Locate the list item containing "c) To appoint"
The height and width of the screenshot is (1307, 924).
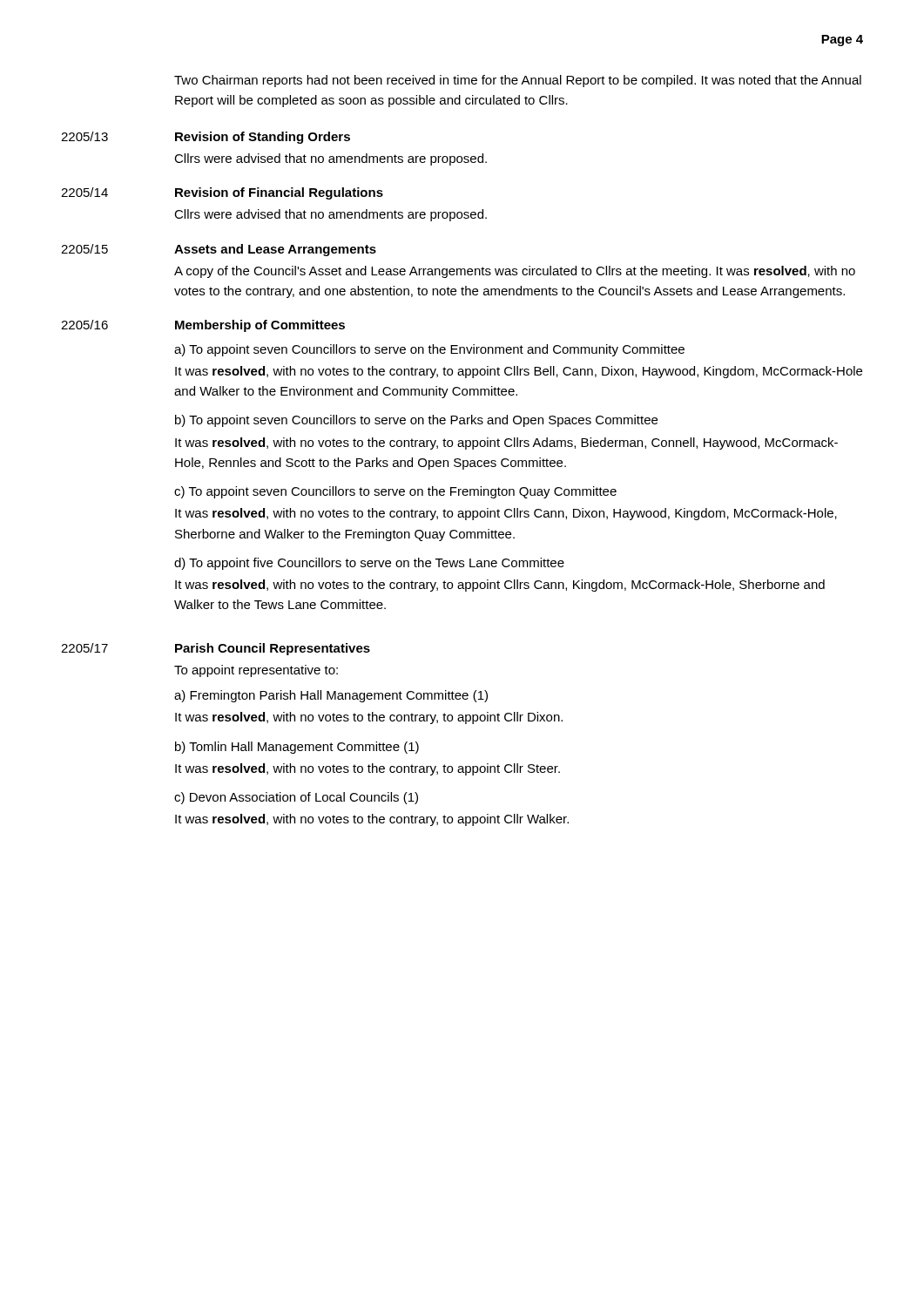pyautogui.click(x=519, y=512)
